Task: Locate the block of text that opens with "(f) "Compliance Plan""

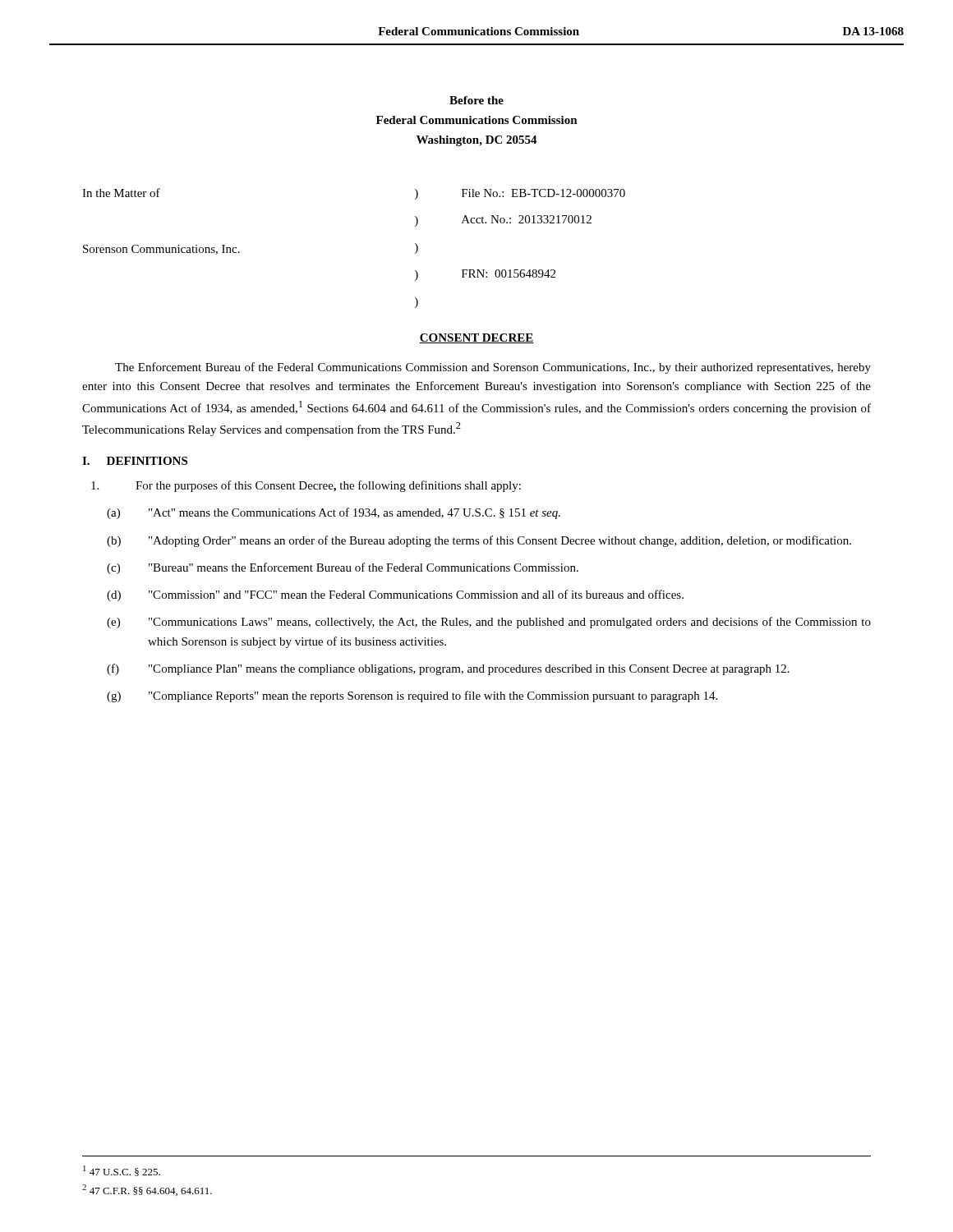Action: pos(476,669)
